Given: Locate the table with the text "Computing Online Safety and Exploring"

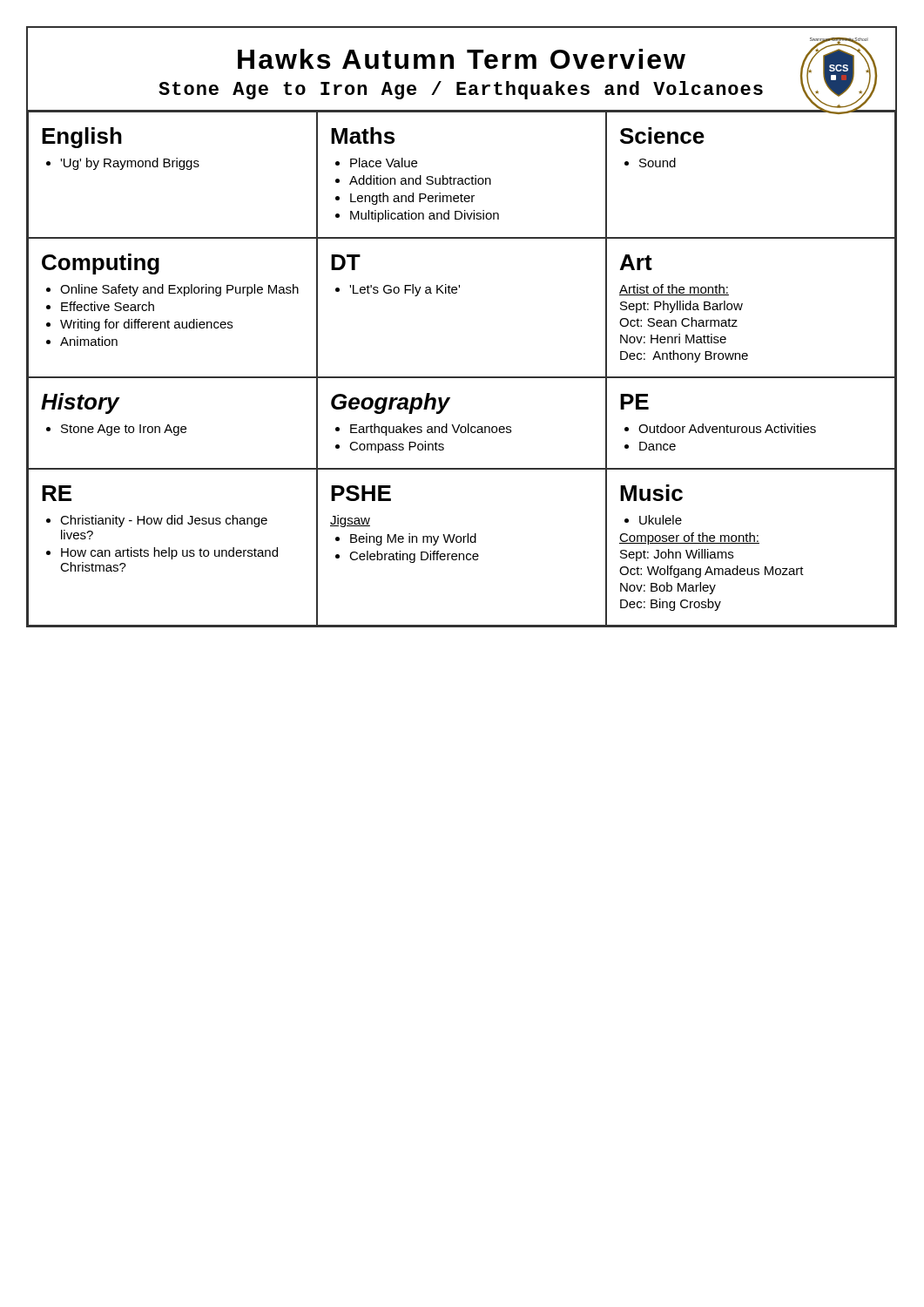Looking at the screenshot, I should (x=172, y=308).
